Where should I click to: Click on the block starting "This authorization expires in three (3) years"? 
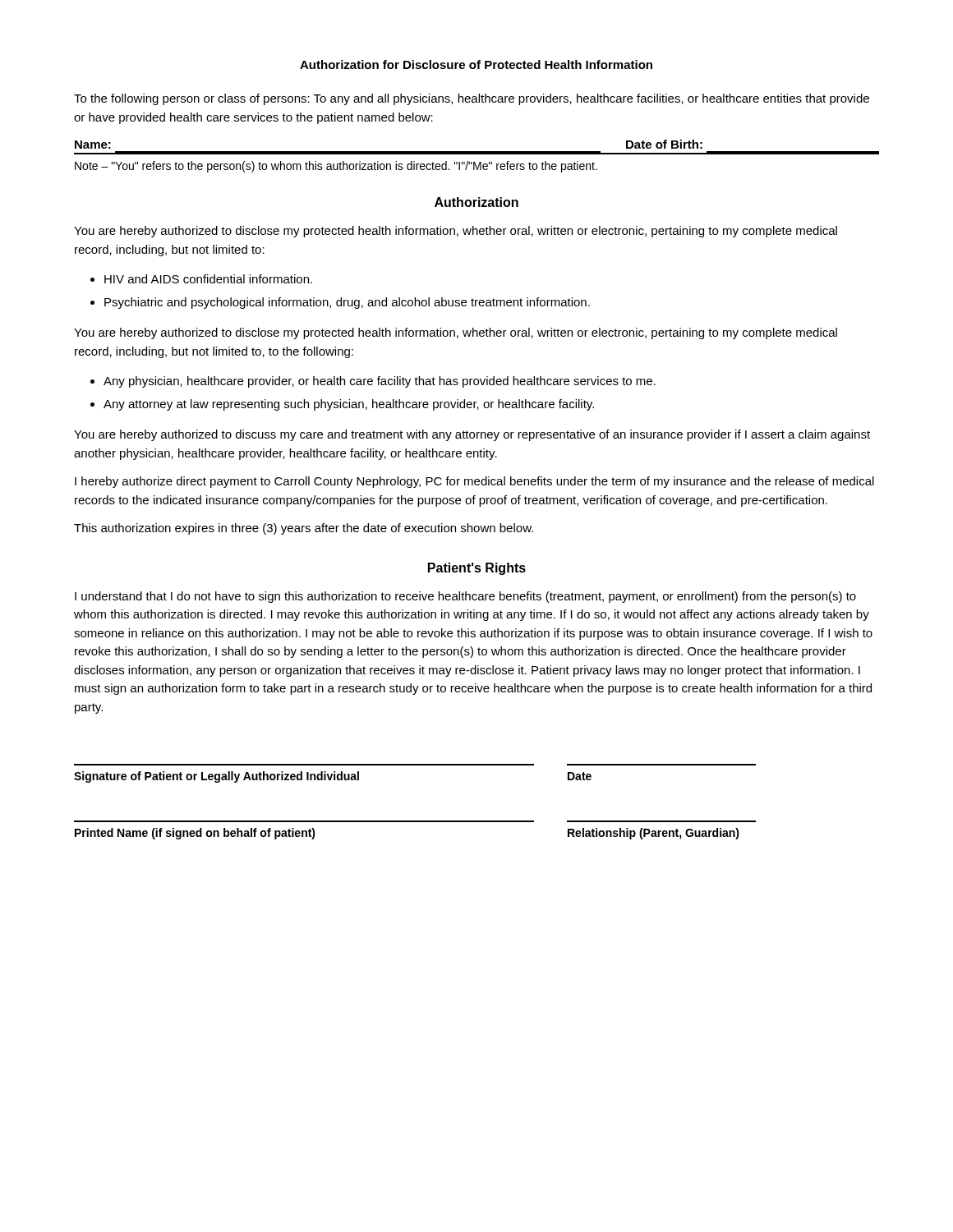point(304,528)
